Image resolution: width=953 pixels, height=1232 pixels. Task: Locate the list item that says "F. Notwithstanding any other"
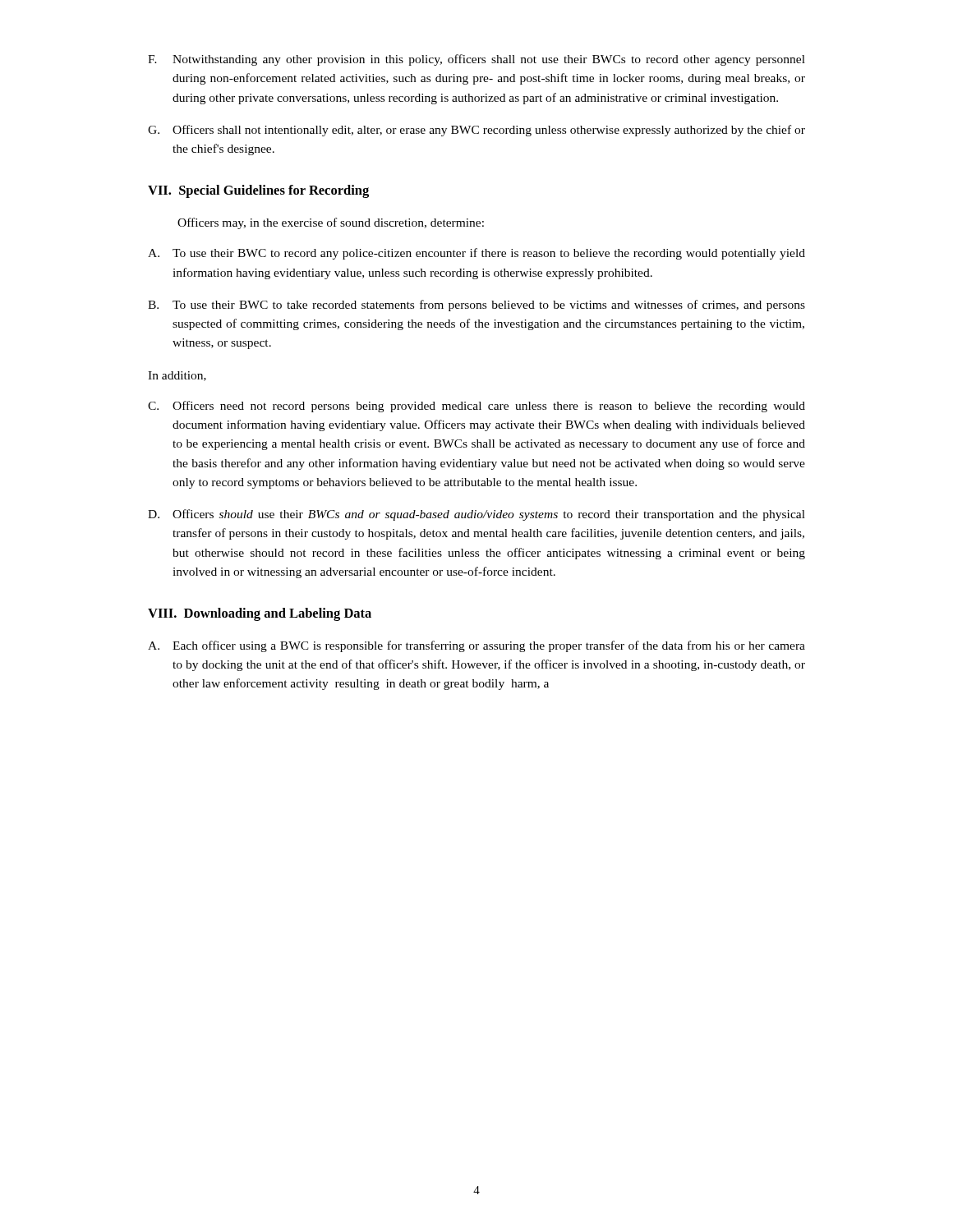(476, 78)
